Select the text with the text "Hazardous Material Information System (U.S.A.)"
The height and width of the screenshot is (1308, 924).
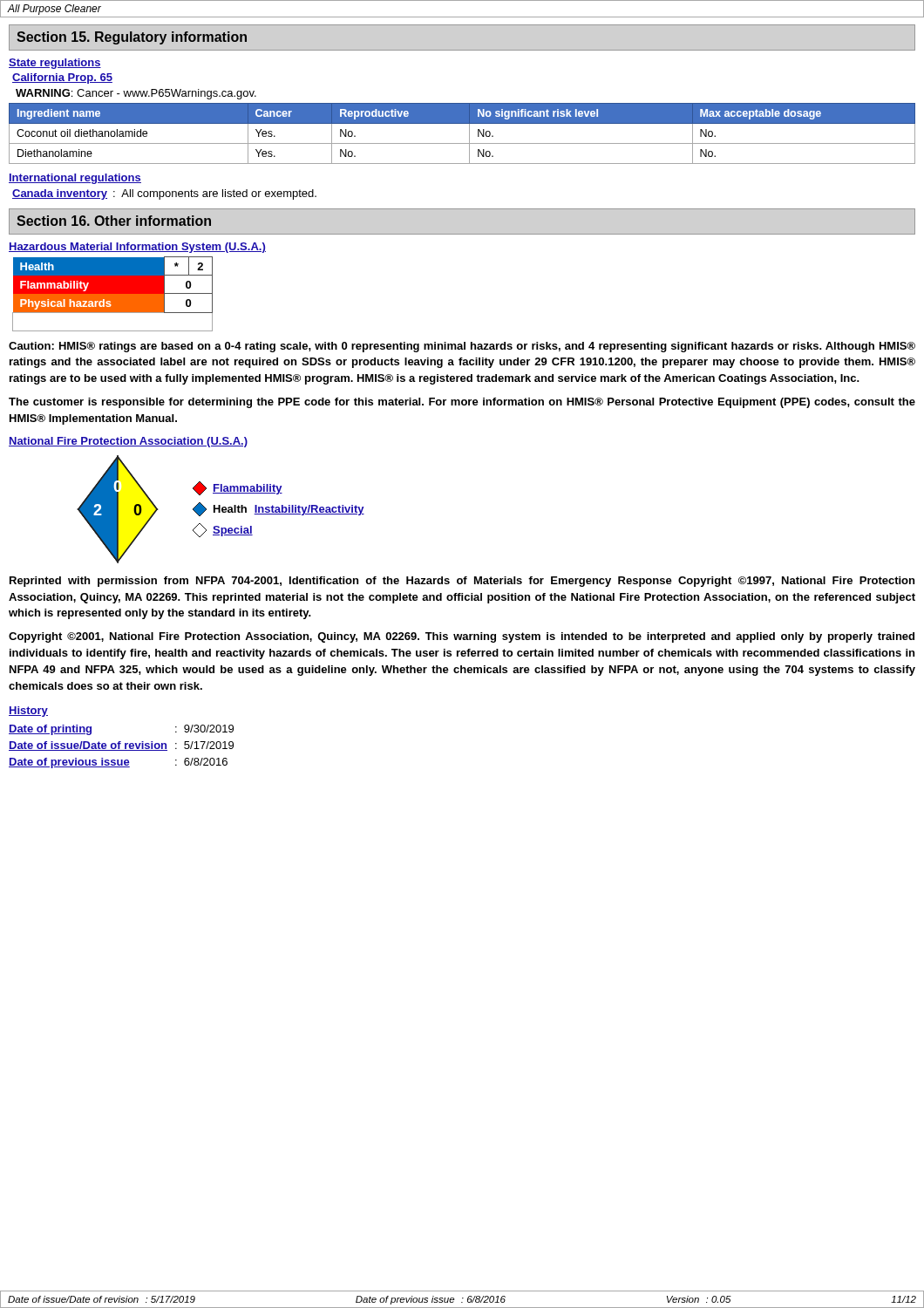click(137, 246)
